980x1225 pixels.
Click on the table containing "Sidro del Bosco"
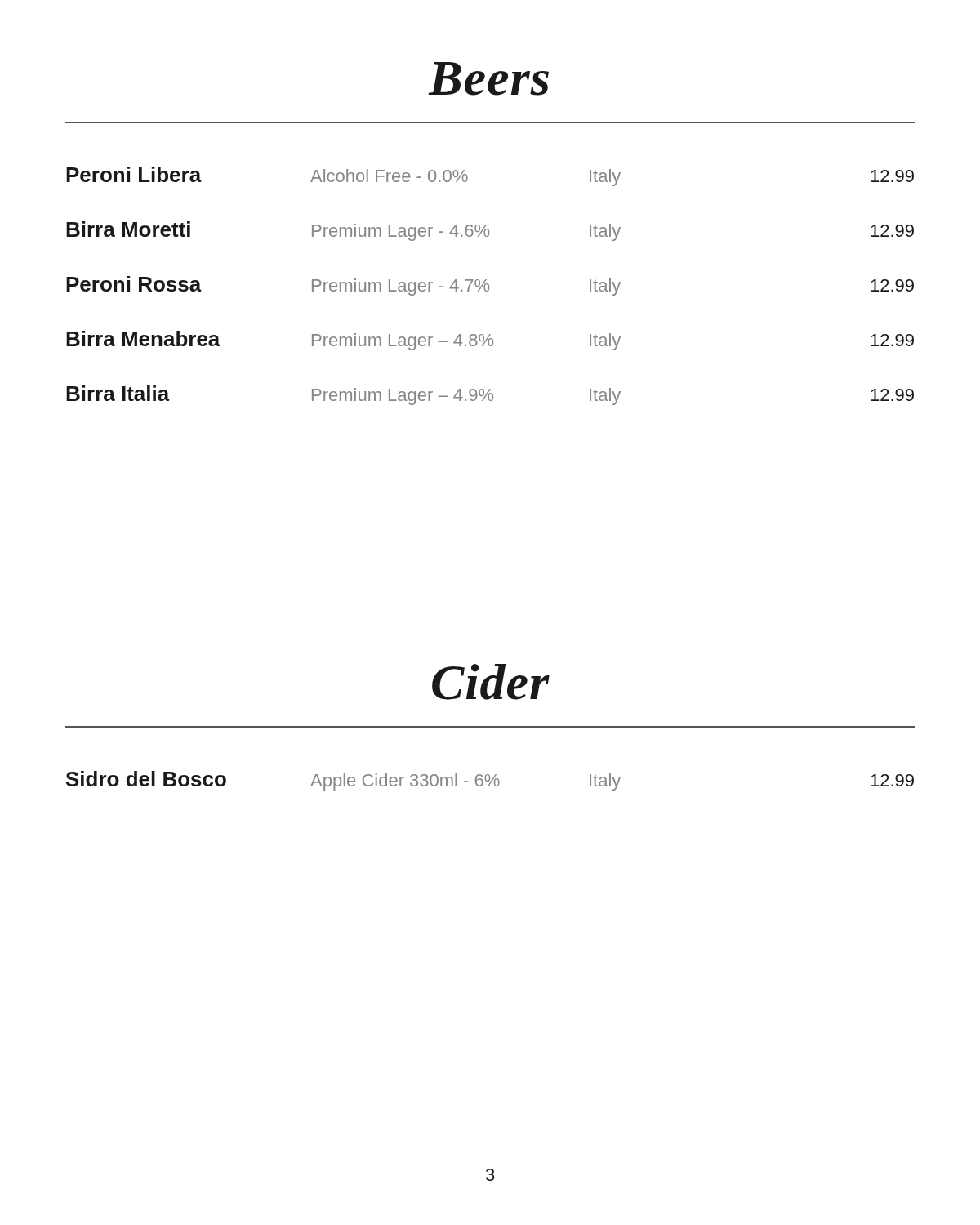[x=490, y=767]
